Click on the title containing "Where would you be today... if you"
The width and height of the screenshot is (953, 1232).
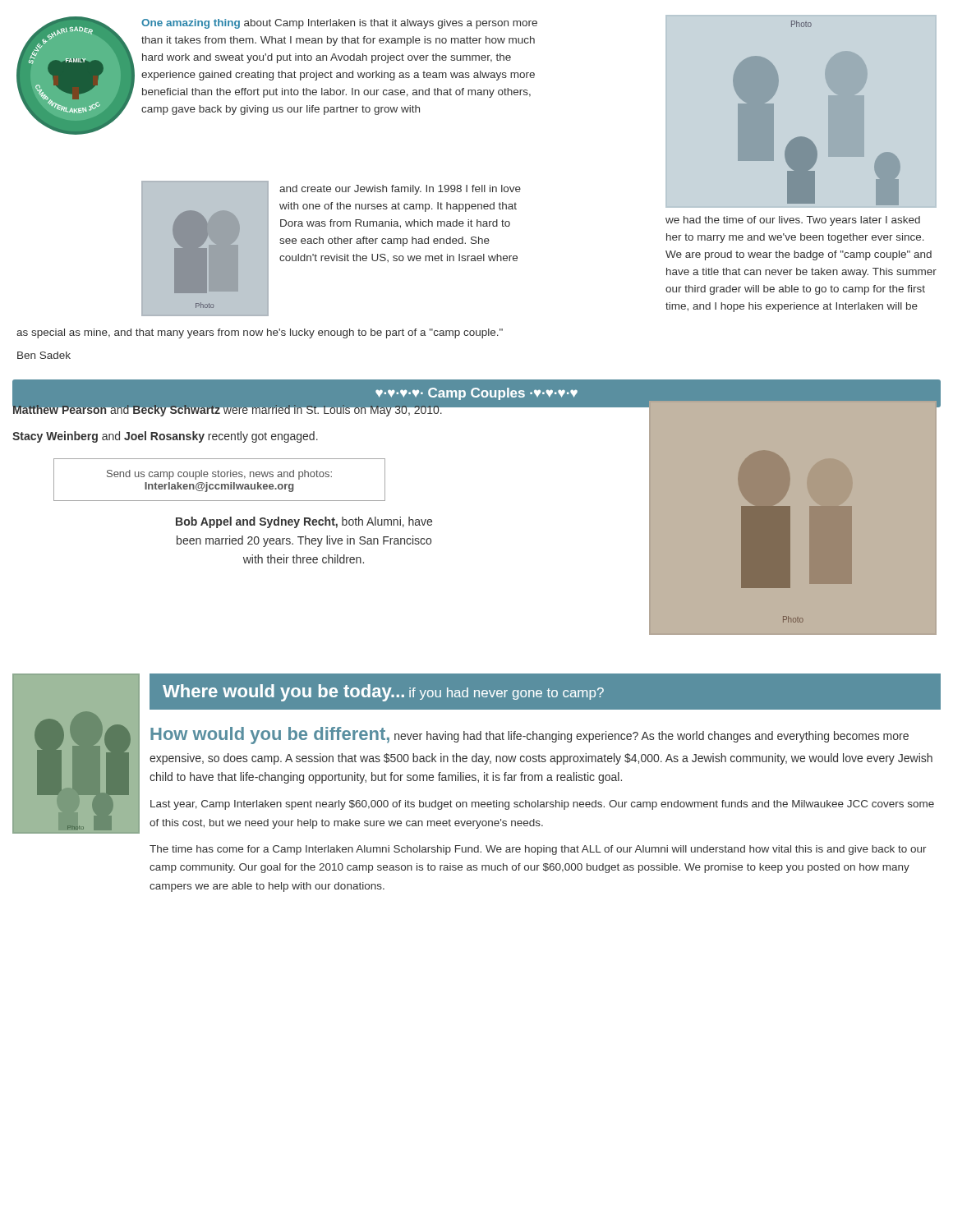pos(383,691)
